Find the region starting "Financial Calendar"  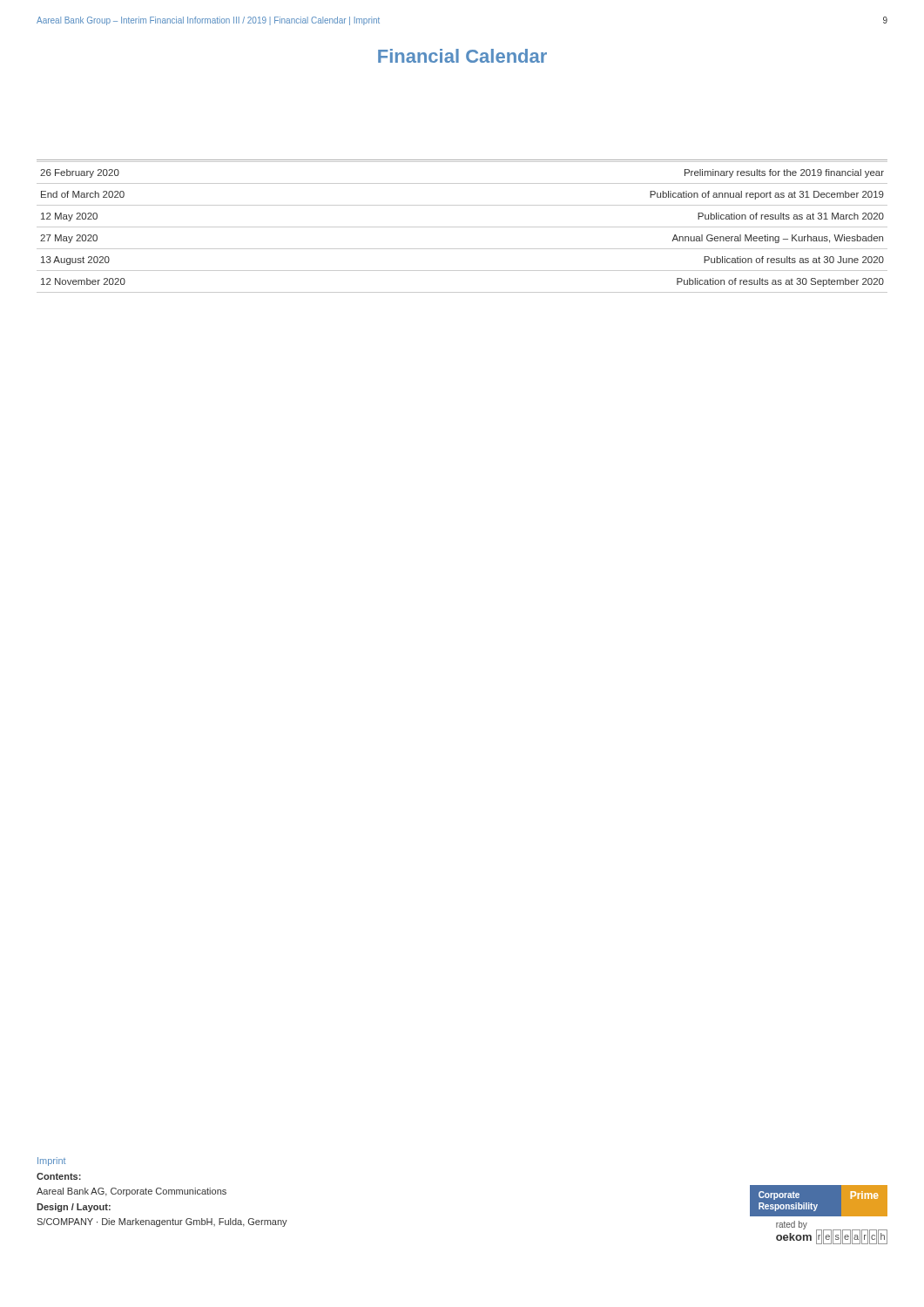point(462,57)
